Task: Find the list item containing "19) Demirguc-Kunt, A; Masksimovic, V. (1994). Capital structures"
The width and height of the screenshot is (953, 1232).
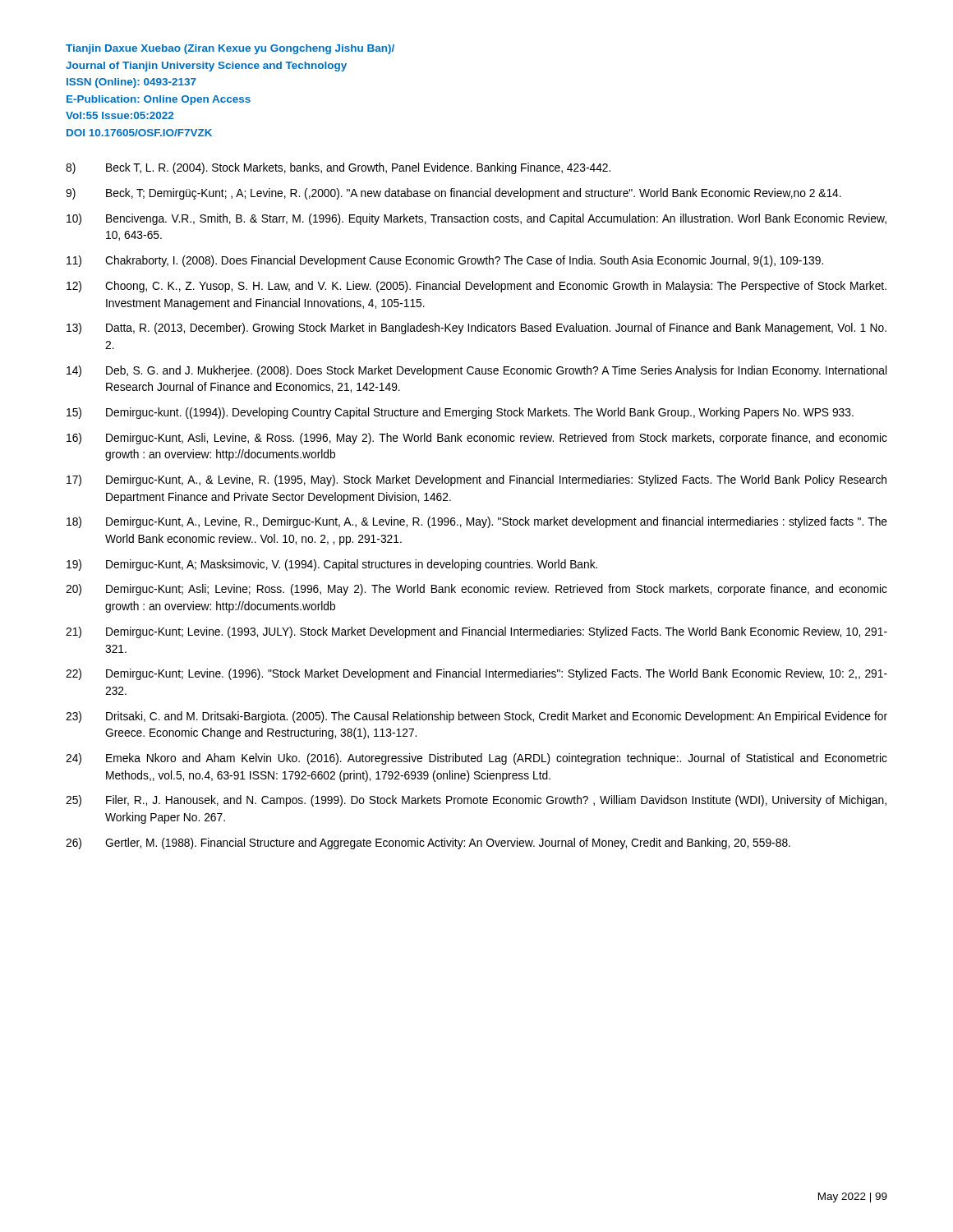Action: point(476,565)
